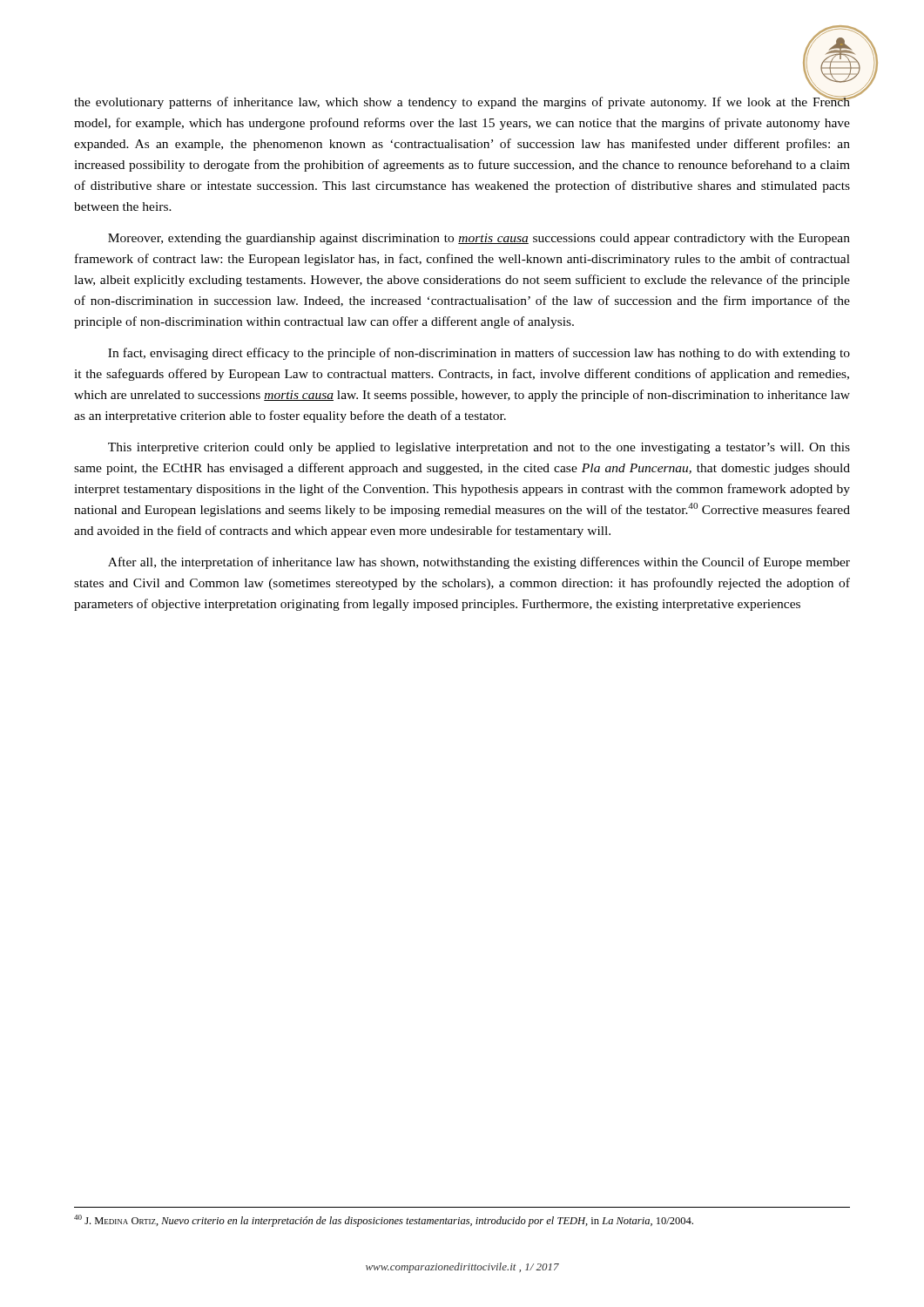The image size is (924, 1307).
Task: Select the text block that says "the evolutionary patterns of inheritance"
Action: (x=462, y=154)
